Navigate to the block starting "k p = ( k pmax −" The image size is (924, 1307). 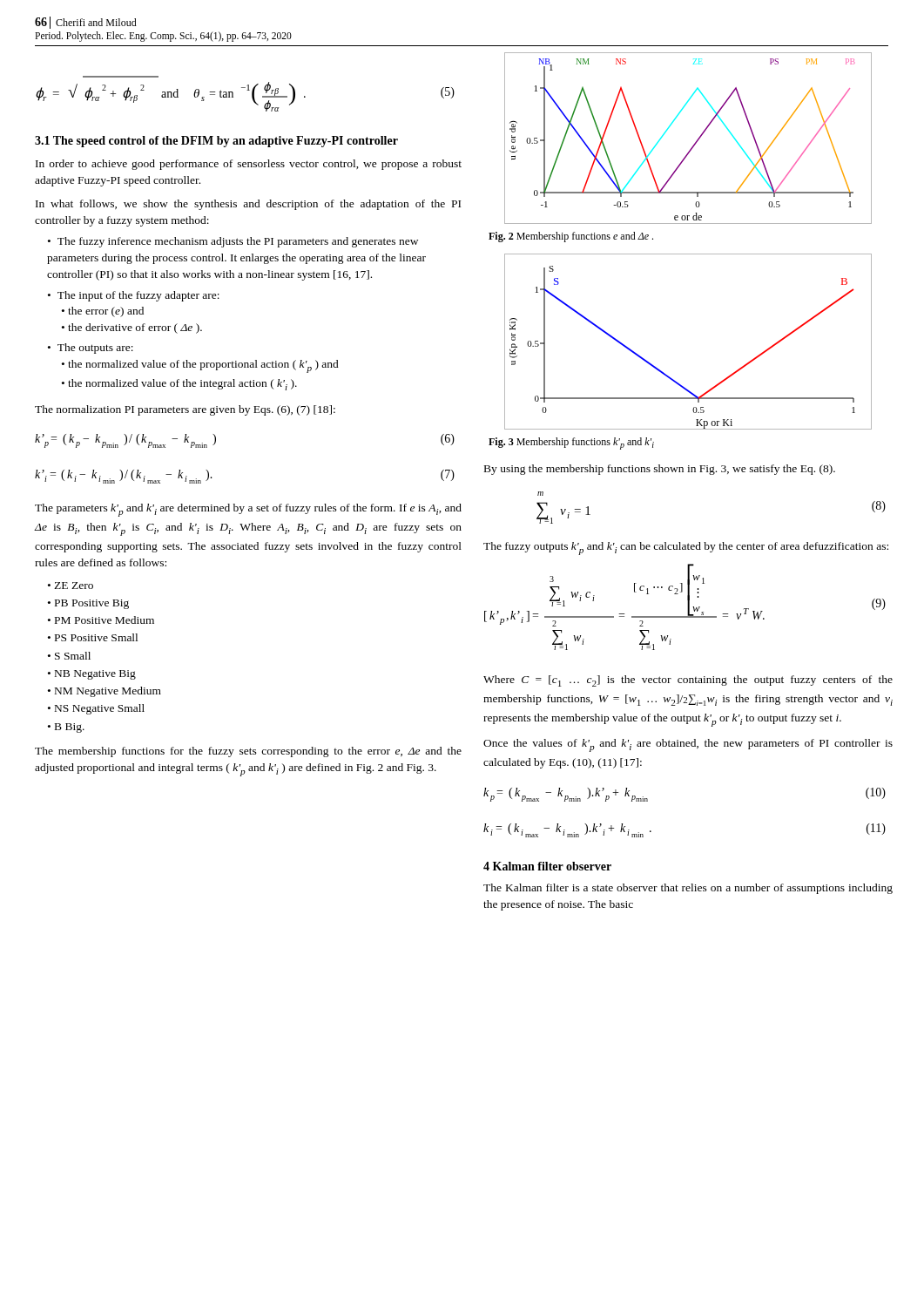[x=568, y=796]
